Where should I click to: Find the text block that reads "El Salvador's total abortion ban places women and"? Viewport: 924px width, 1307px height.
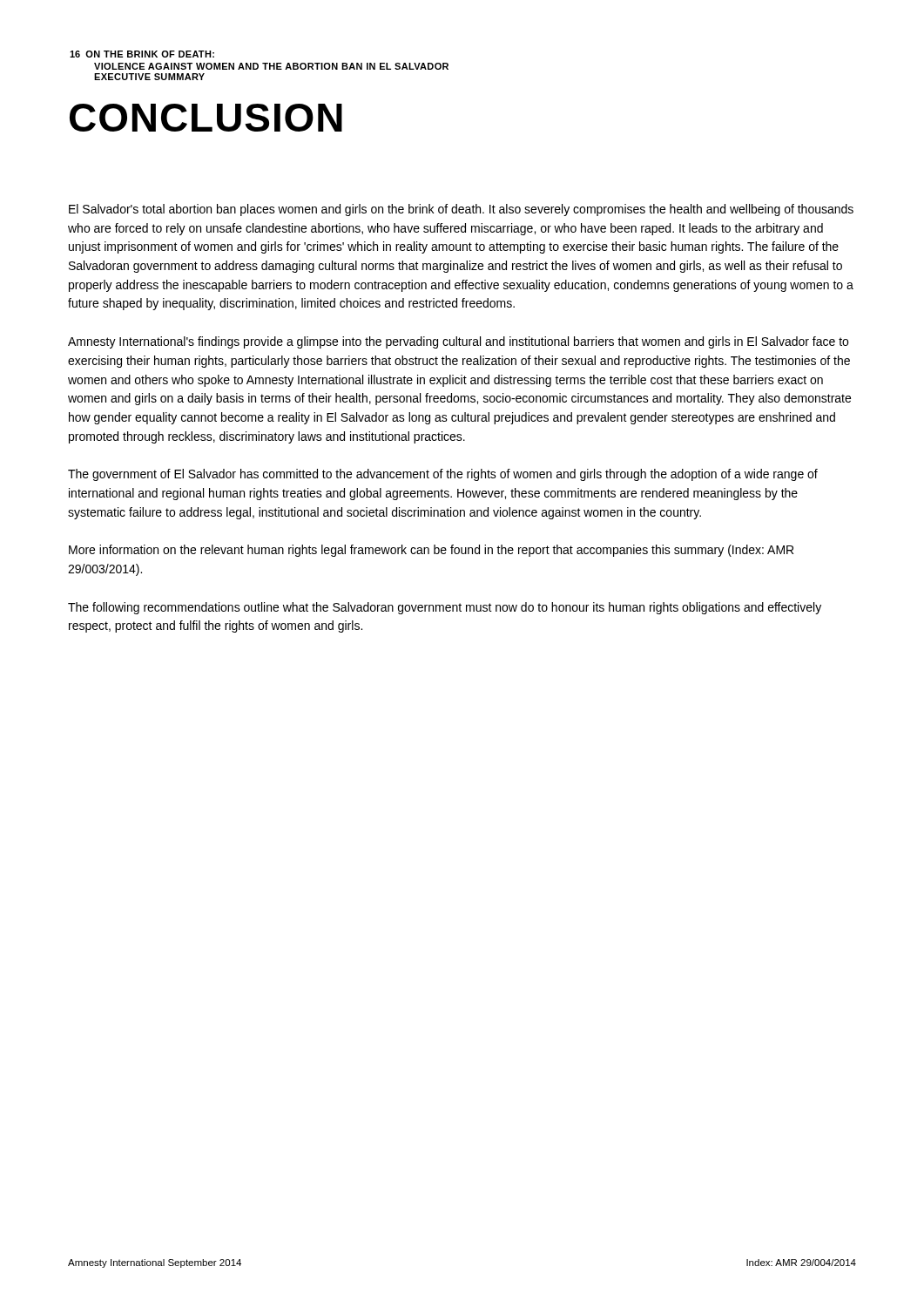(461, 256)
